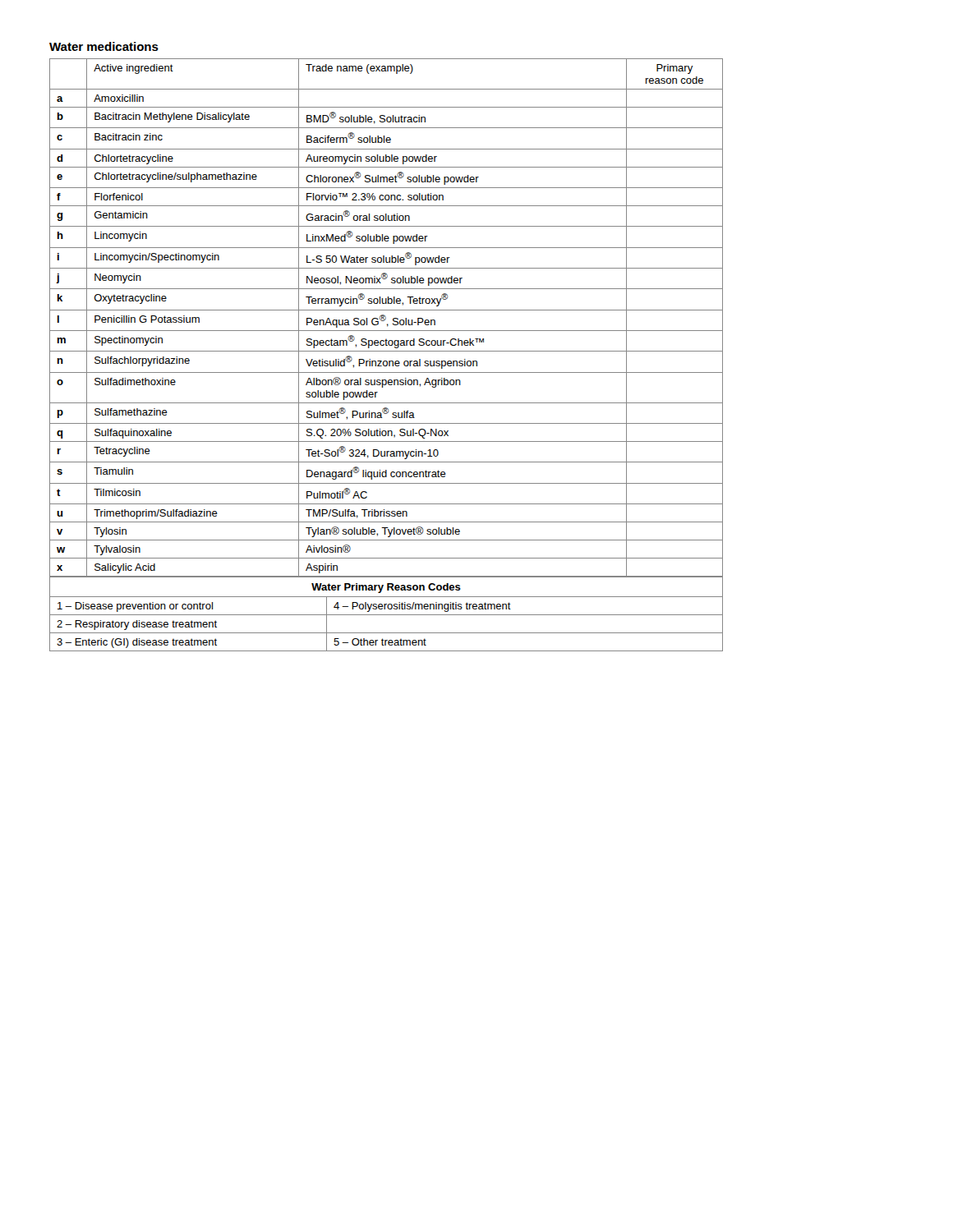
Task: Locate the table with the text "Albon® oral suspension,"
Action: (476, 317)
